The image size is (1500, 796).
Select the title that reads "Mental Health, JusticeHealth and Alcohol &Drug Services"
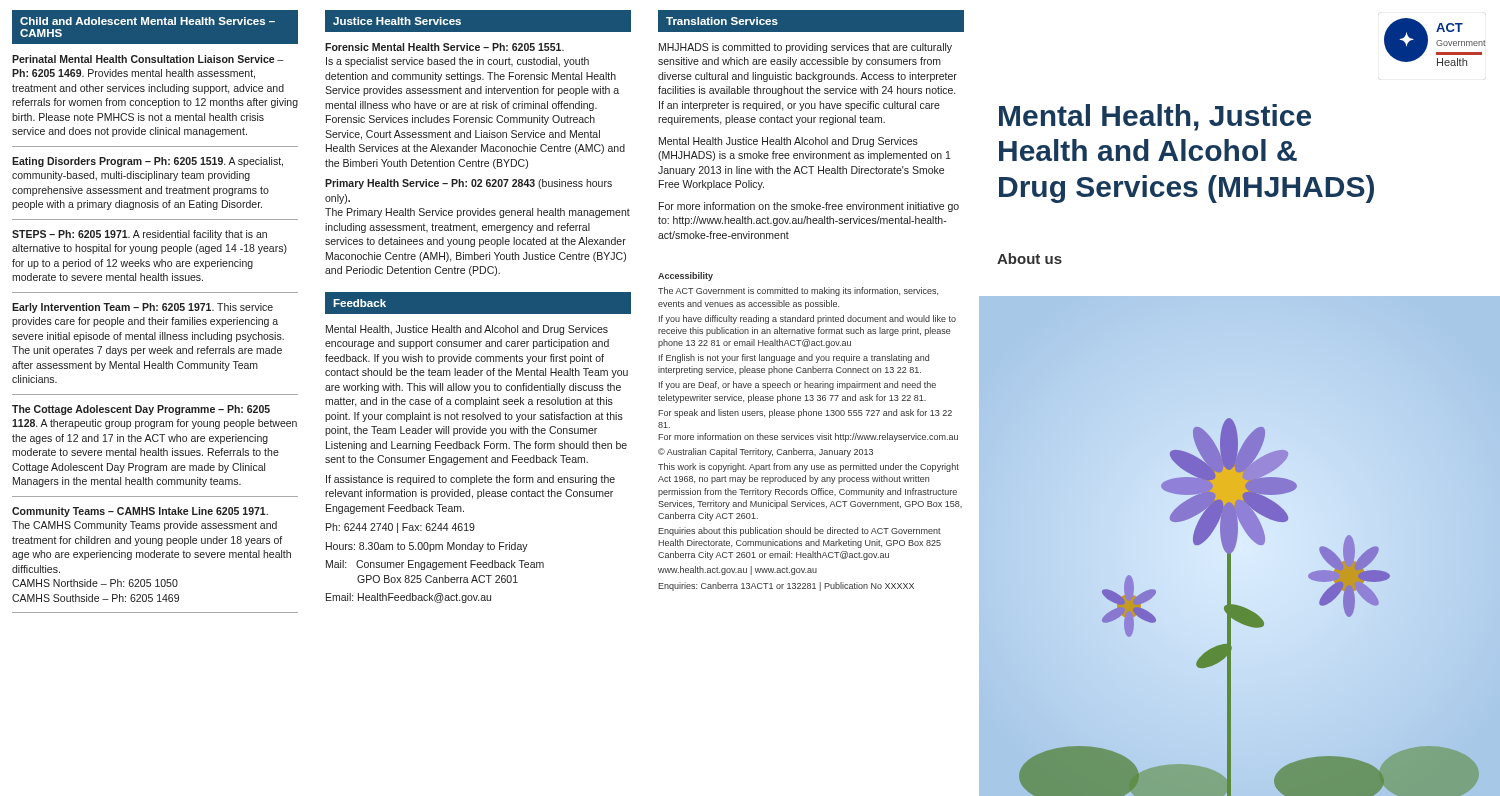click(x=1240, y=151)
